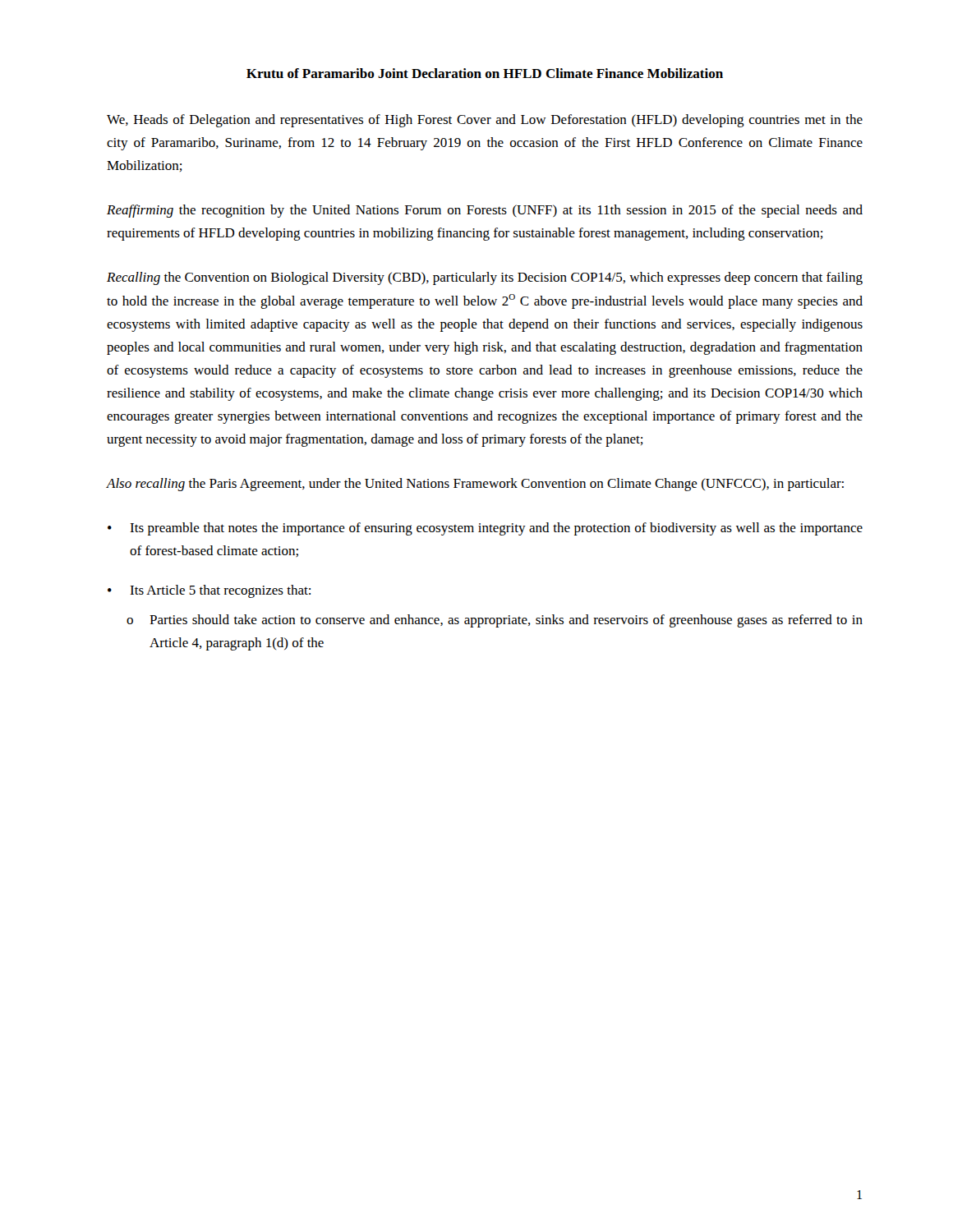Find the block on this page that starts "Recalling the Convention on"
Screen dimensions: 1232x953
(485, 358)
